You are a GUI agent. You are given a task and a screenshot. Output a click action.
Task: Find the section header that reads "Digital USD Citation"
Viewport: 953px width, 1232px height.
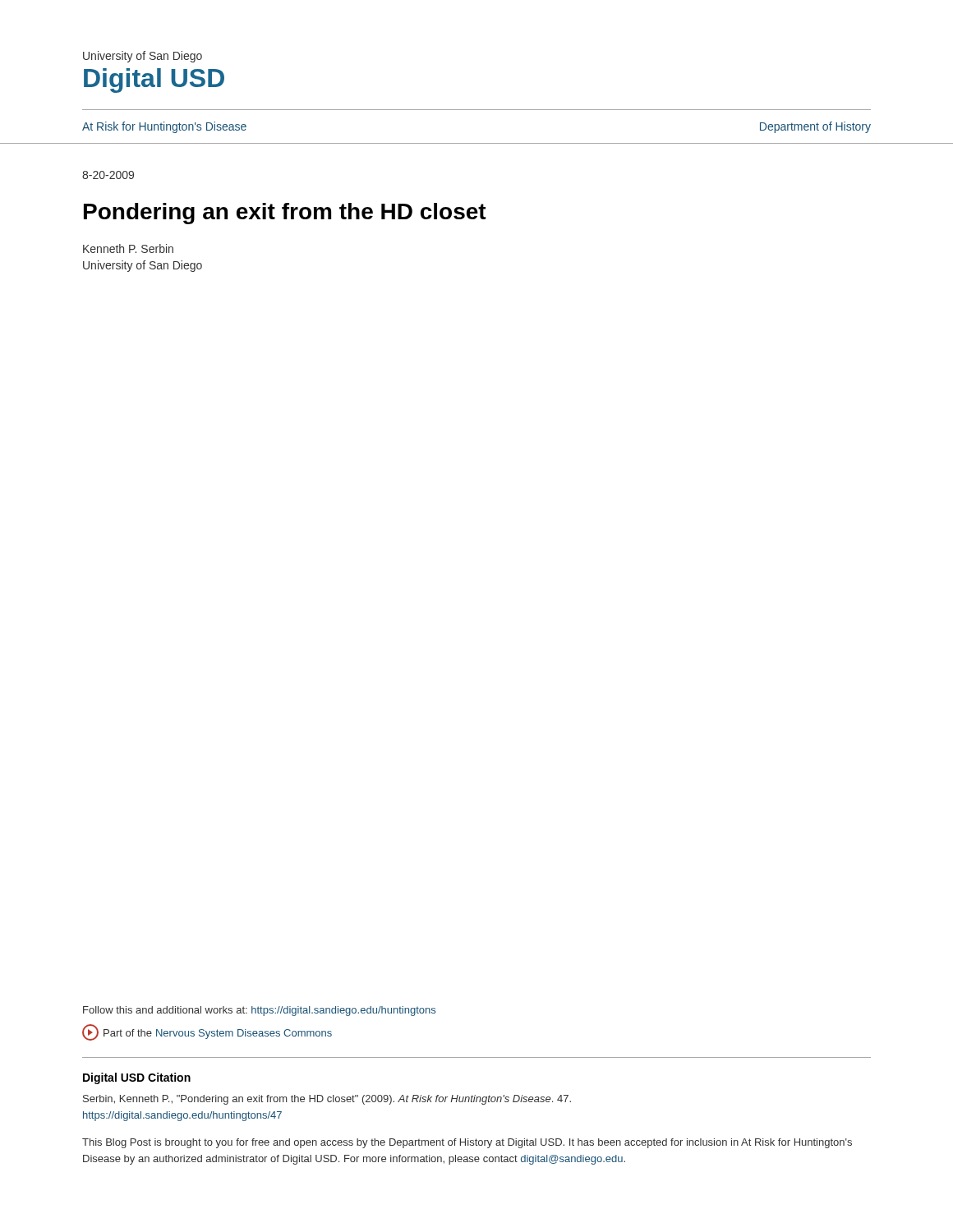click(x=136, y=1078)
